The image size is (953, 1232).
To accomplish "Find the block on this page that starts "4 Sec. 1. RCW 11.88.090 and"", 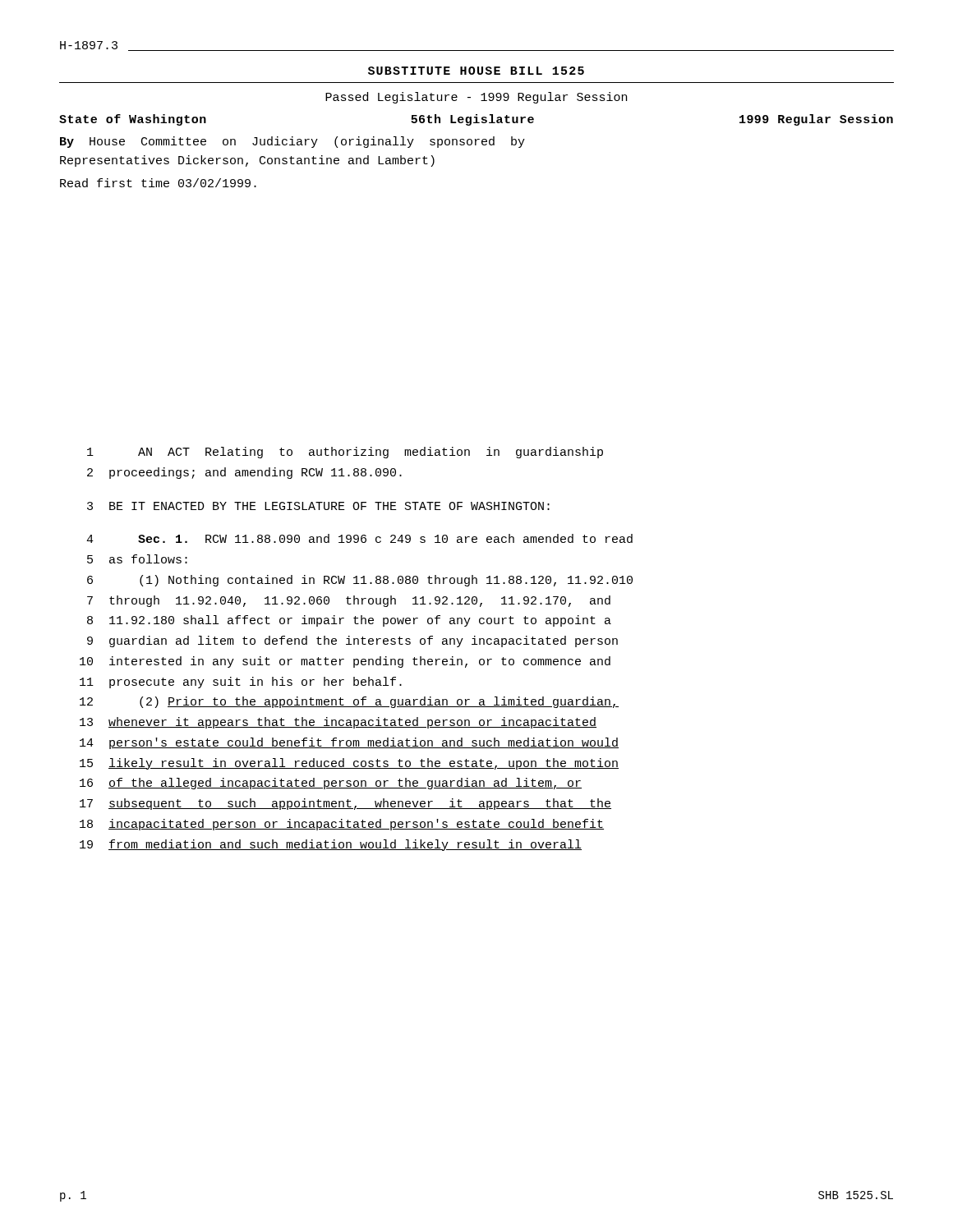I will click(x=476, y=541).
